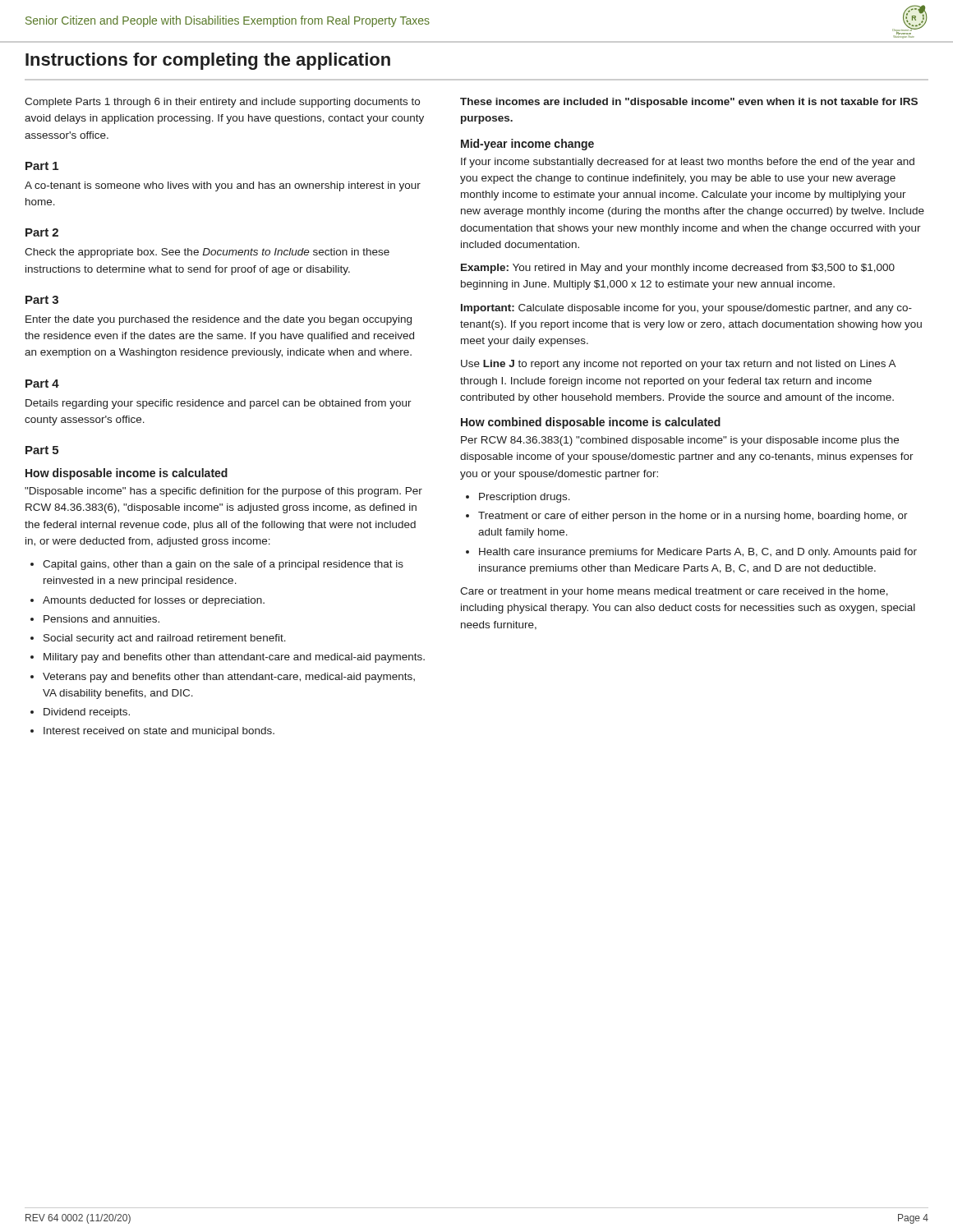The image size is (953, 1232).
Task: Locate the list item with the text "Interest received on state and municipal bonds."
Action: (x=159, y=731)
